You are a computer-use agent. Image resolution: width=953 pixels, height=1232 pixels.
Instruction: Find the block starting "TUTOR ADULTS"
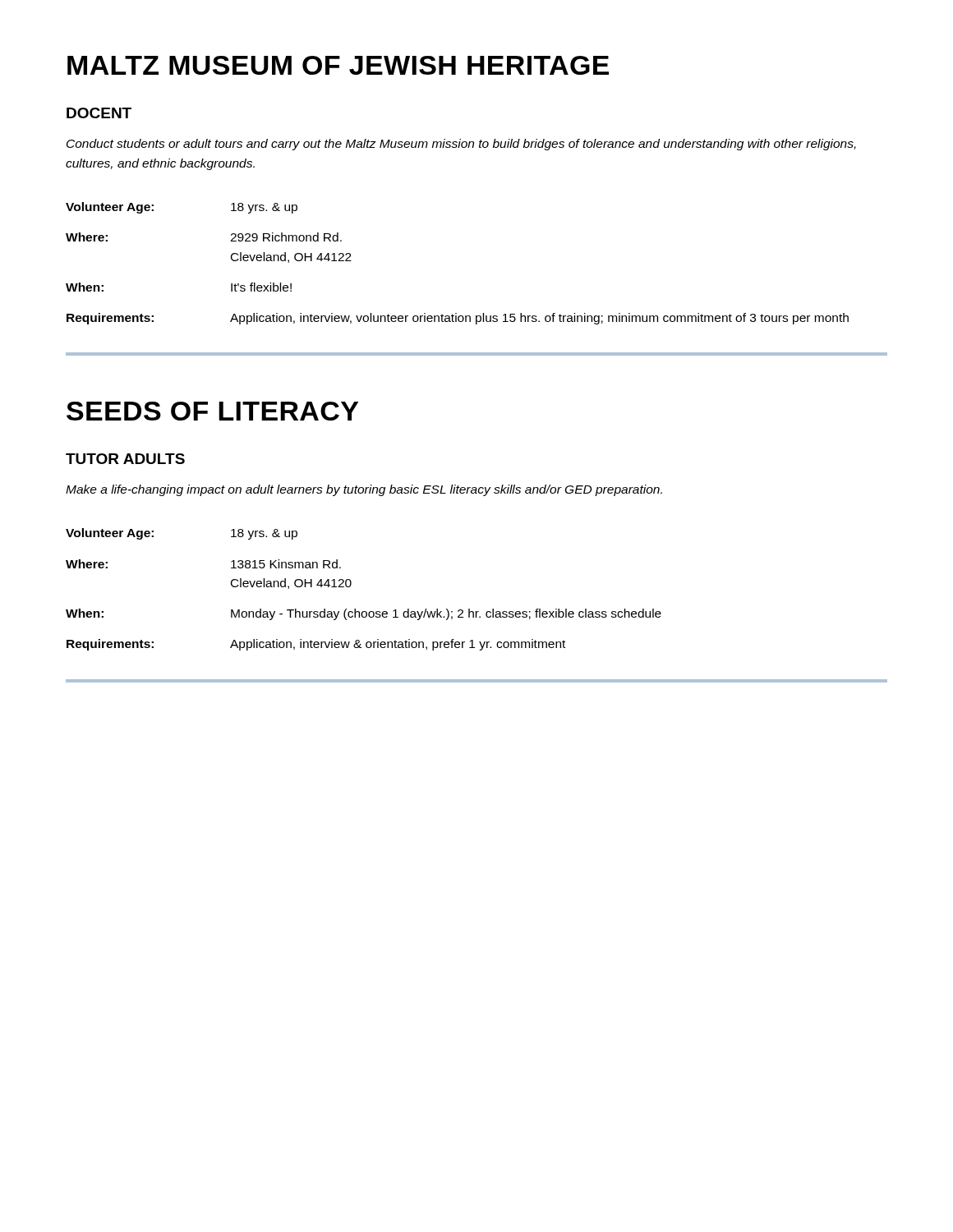coord(125,459)
